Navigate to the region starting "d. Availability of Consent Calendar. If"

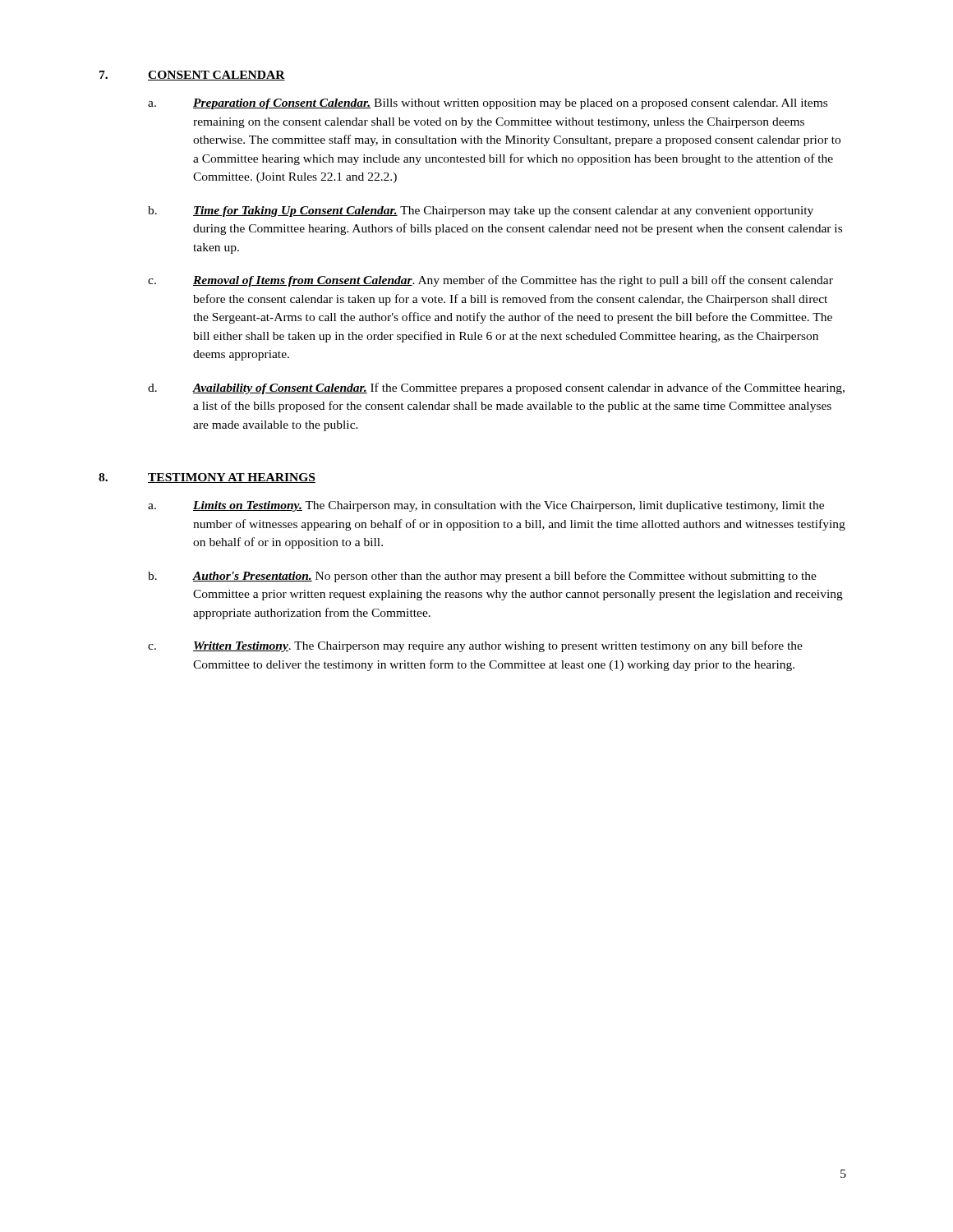[x=497, y=406]
